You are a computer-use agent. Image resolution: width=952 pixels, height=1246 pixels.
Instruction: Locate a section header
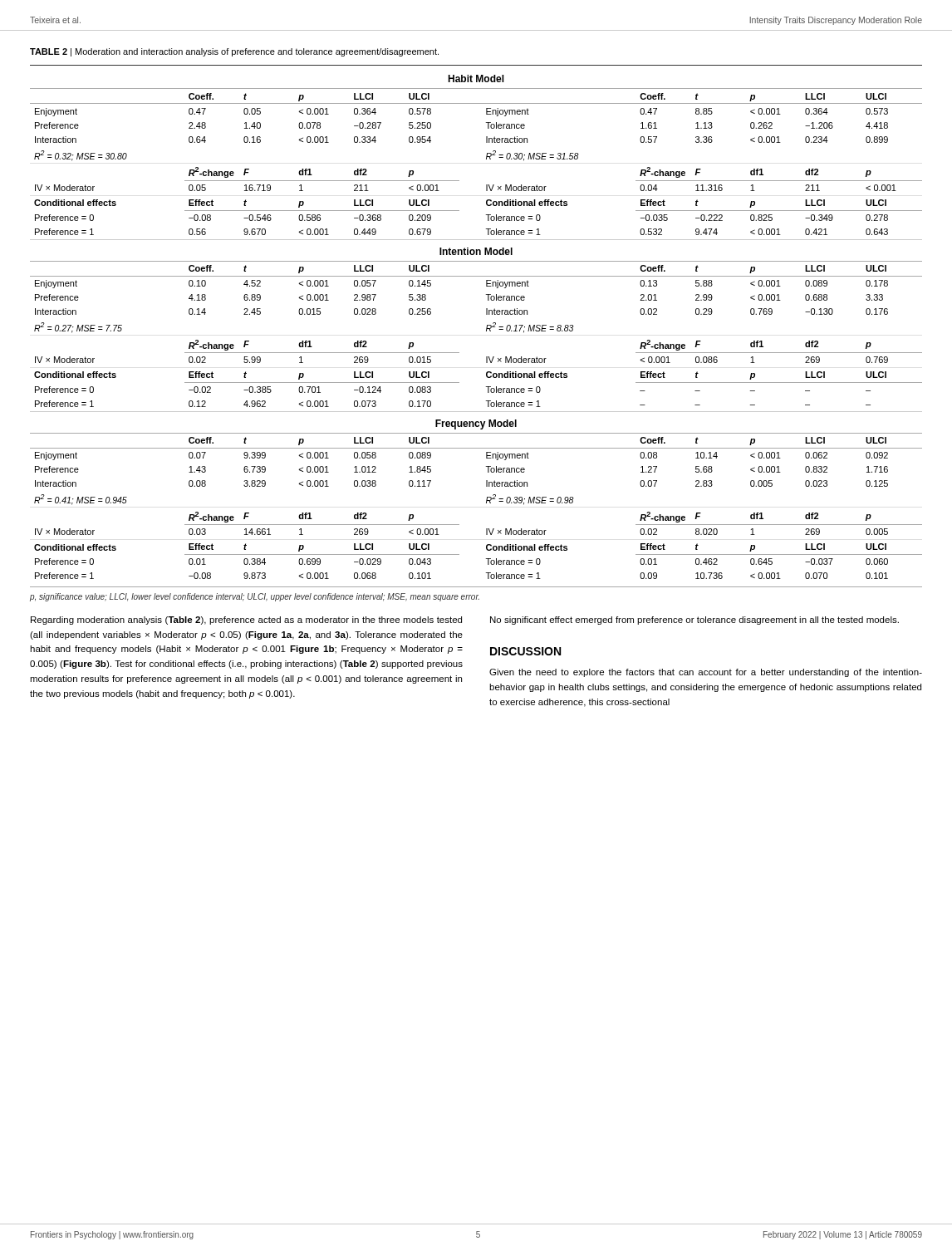pyautogui.click(x=526, y=651)
